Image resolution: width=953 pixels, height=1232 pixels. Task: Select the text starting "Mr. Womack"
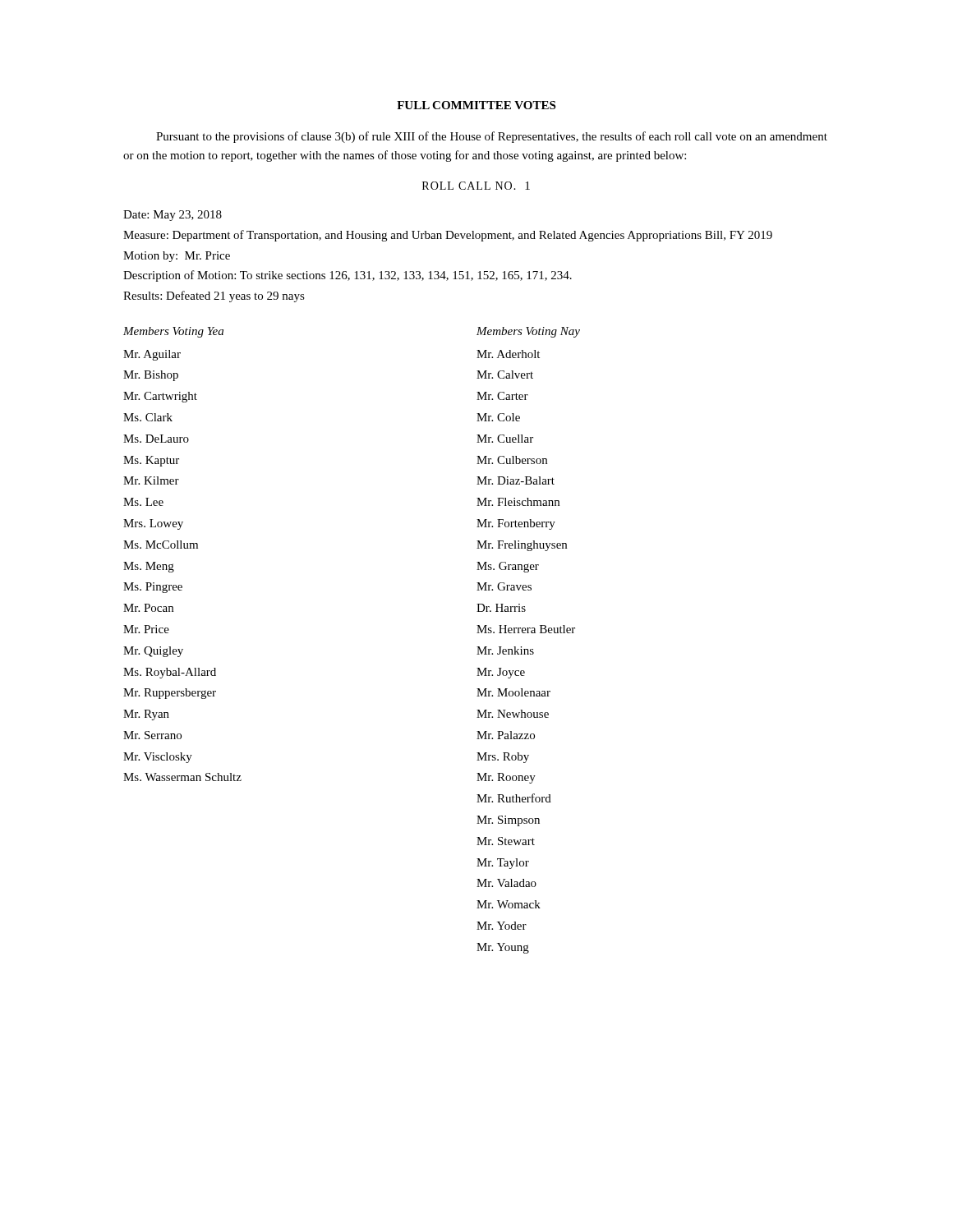508,904
